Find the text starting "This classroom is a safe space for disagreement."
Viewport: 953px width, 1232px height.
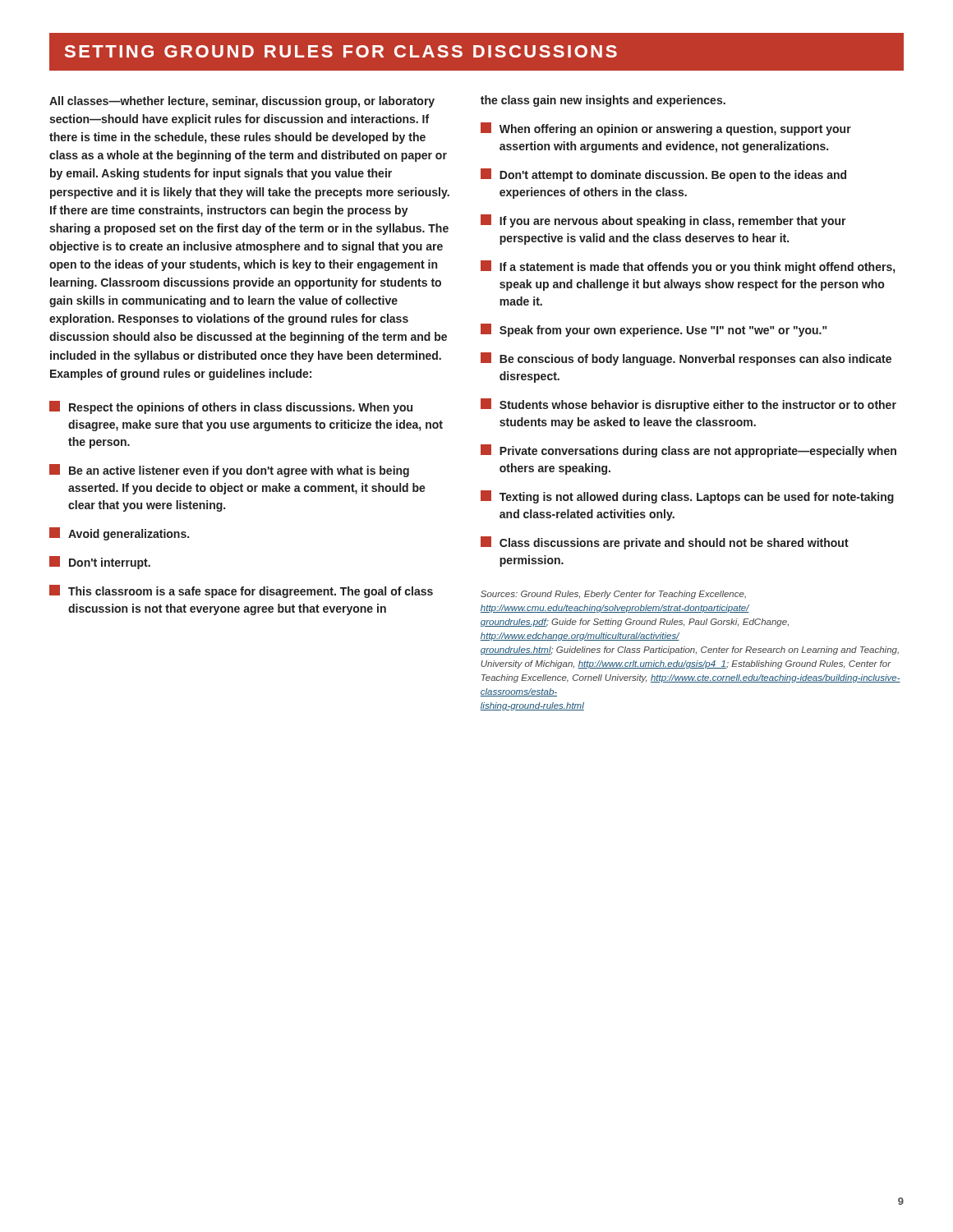click(250, 600)
